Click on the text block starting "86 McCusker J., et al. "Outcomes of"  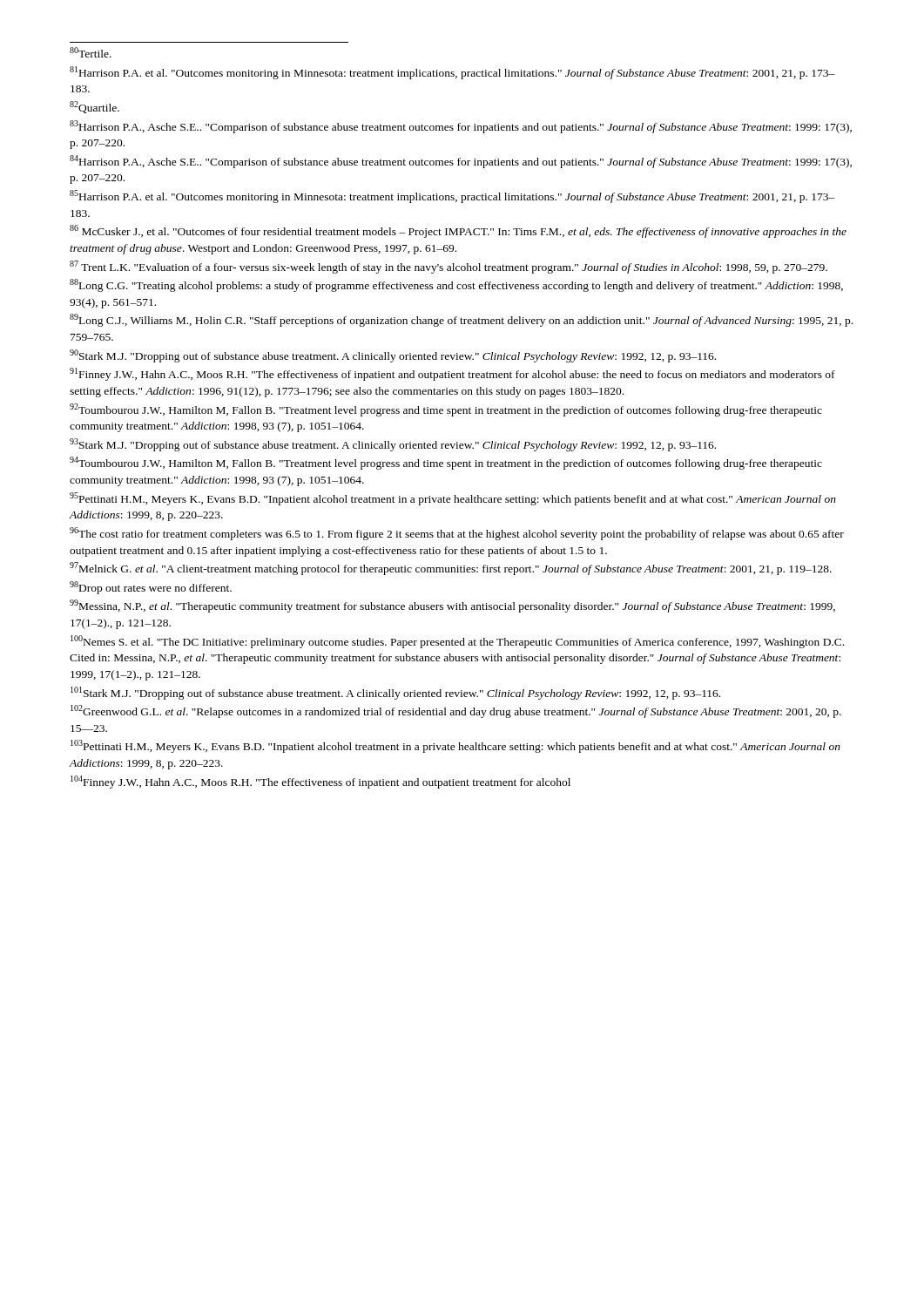458,239
